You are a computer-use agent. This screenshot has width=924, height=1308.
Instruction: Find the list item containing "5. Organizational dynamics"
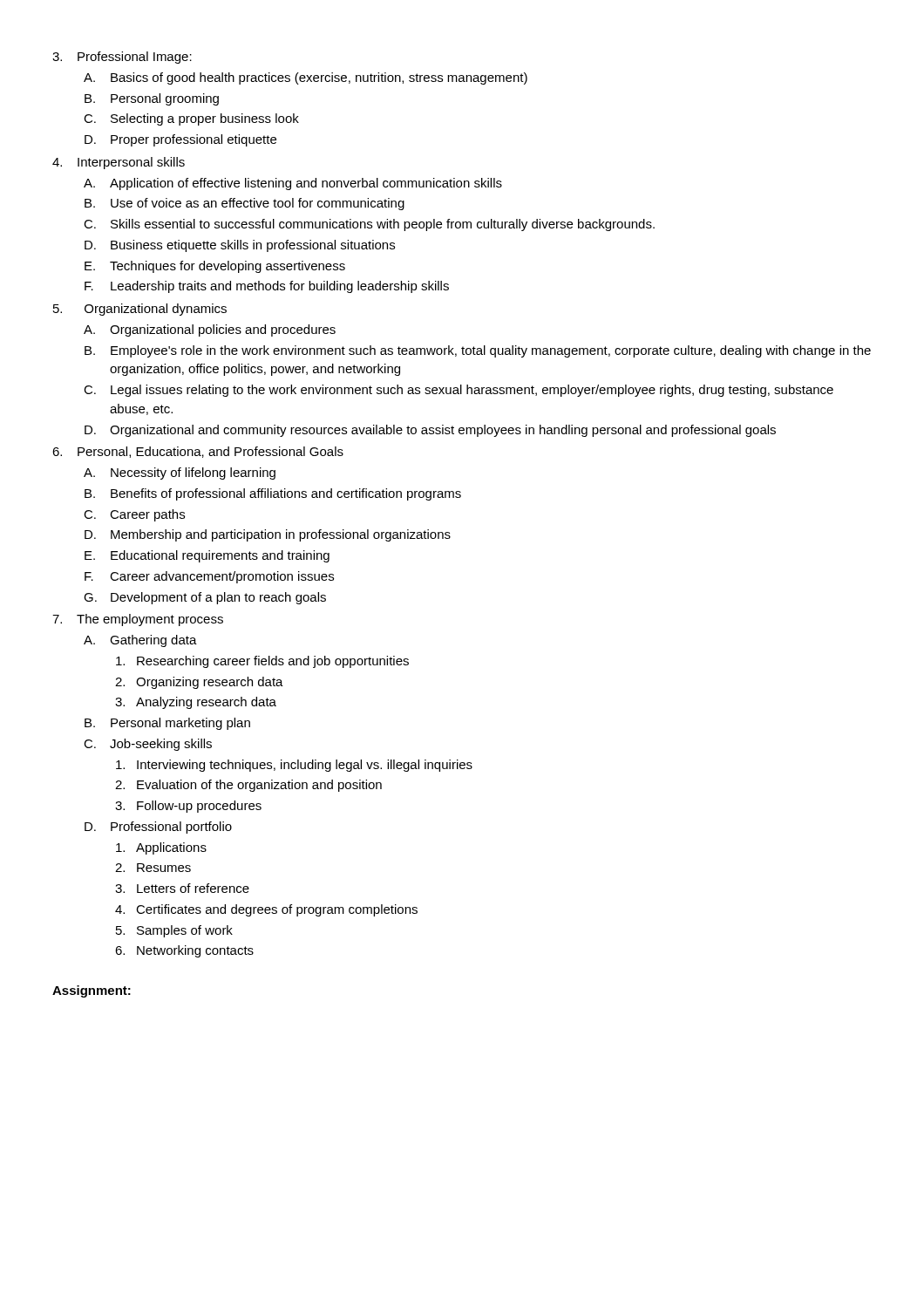140,310
